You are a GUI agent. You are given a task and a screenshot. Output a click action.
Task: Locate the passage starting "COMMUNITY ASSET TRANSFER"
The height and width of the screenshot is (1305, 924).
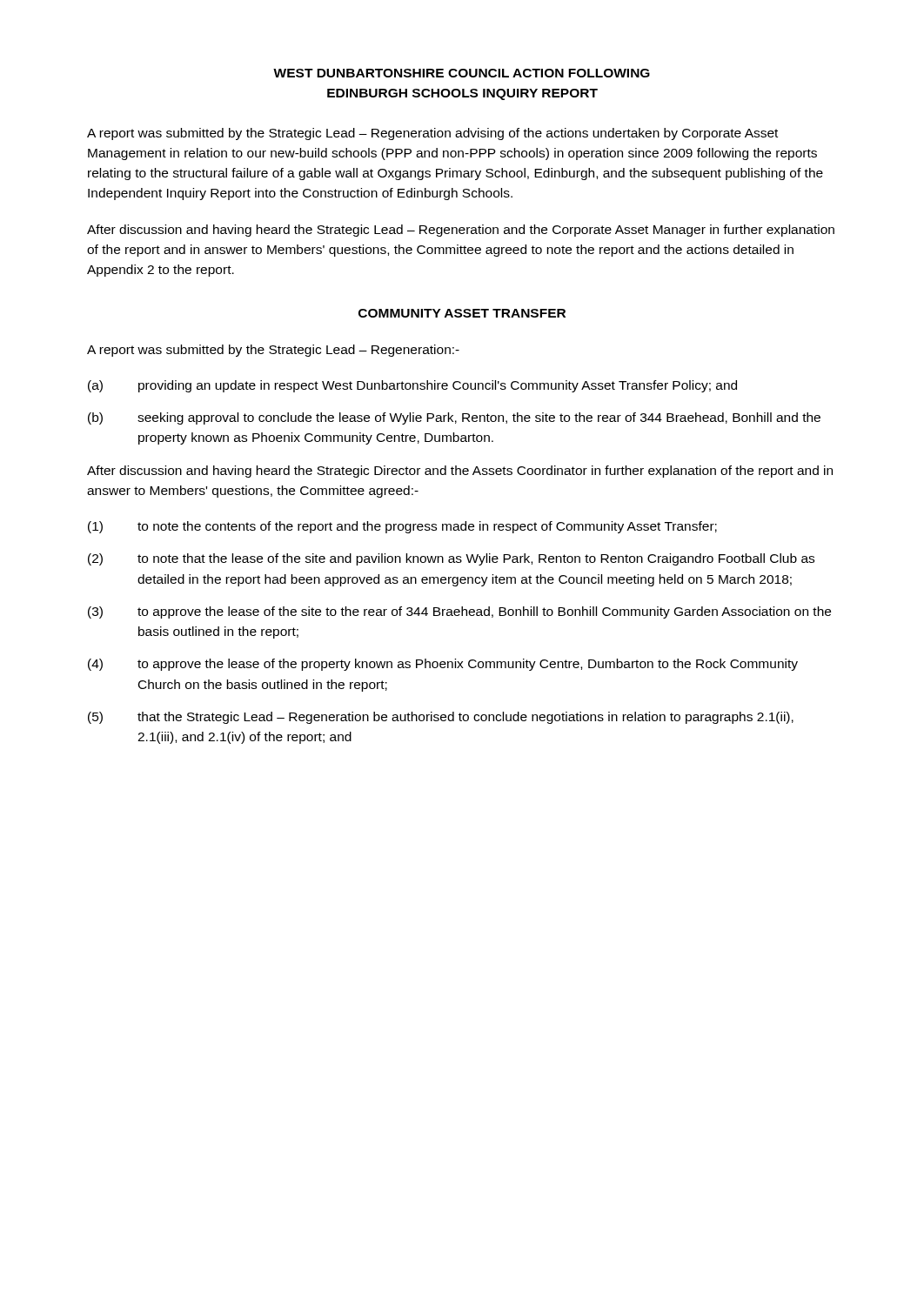(462, 313)
